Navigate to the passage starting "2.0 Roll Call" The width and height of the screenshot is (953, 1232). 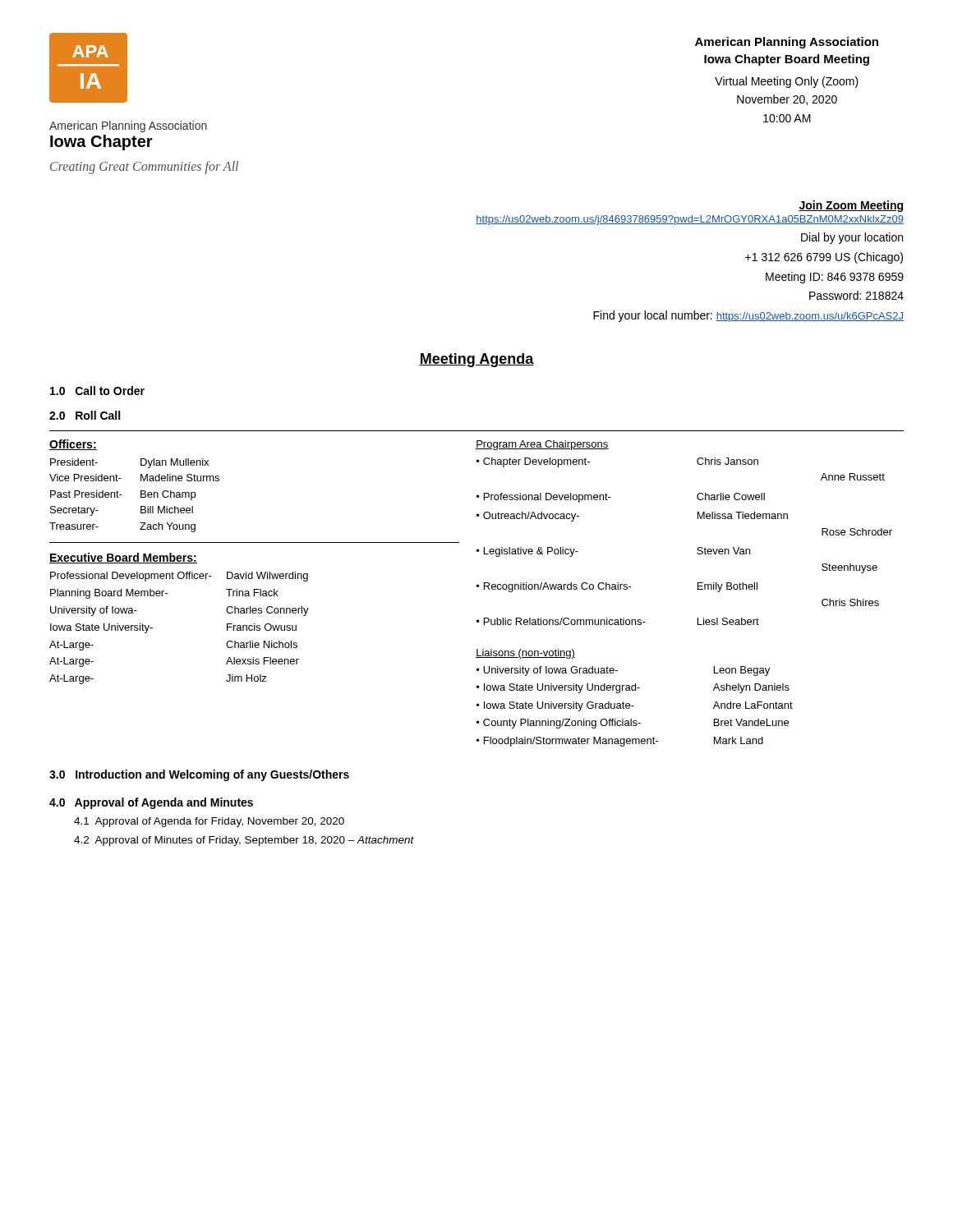click(85, 416)
